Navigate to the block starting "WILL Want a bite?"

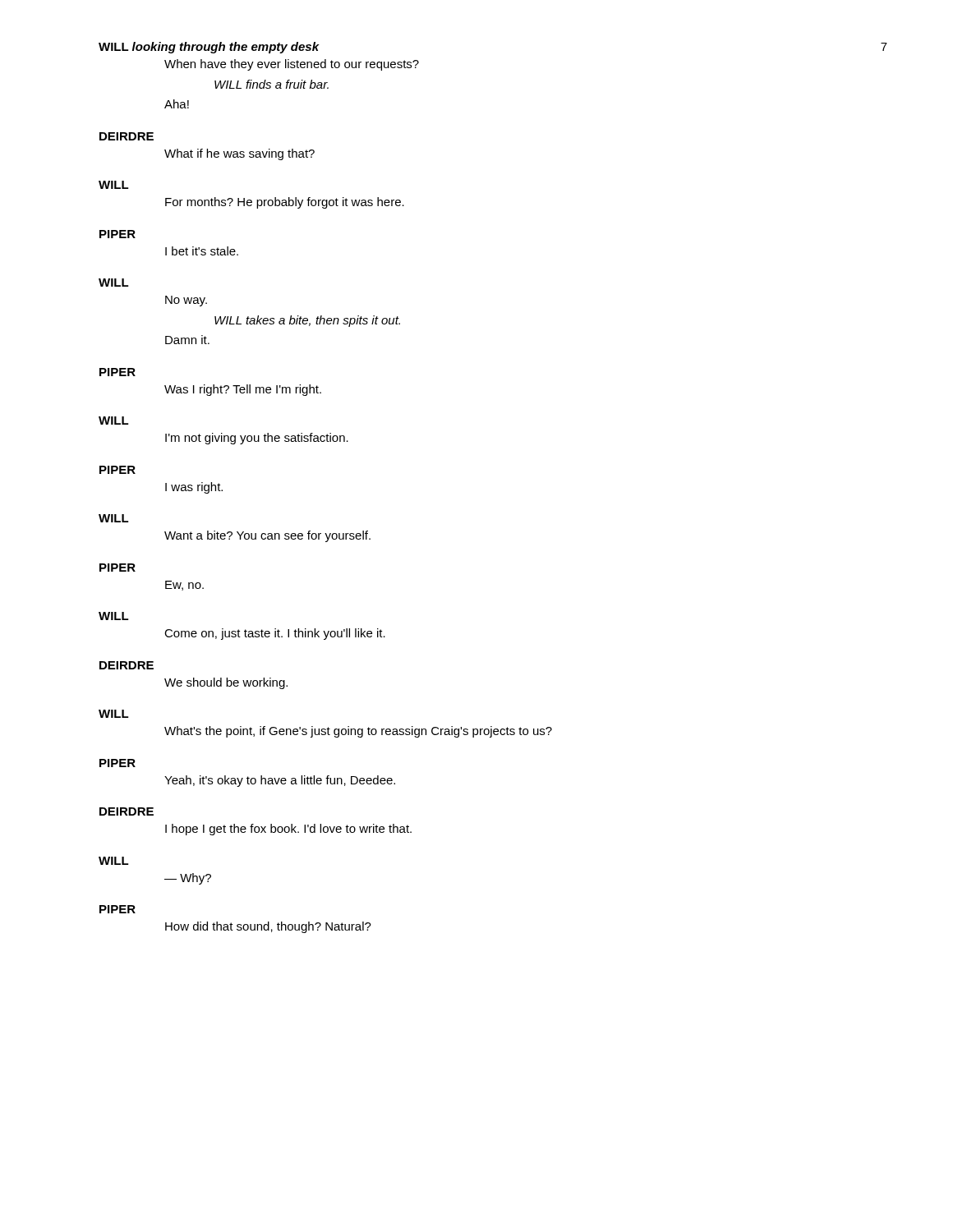click(114, 518)
